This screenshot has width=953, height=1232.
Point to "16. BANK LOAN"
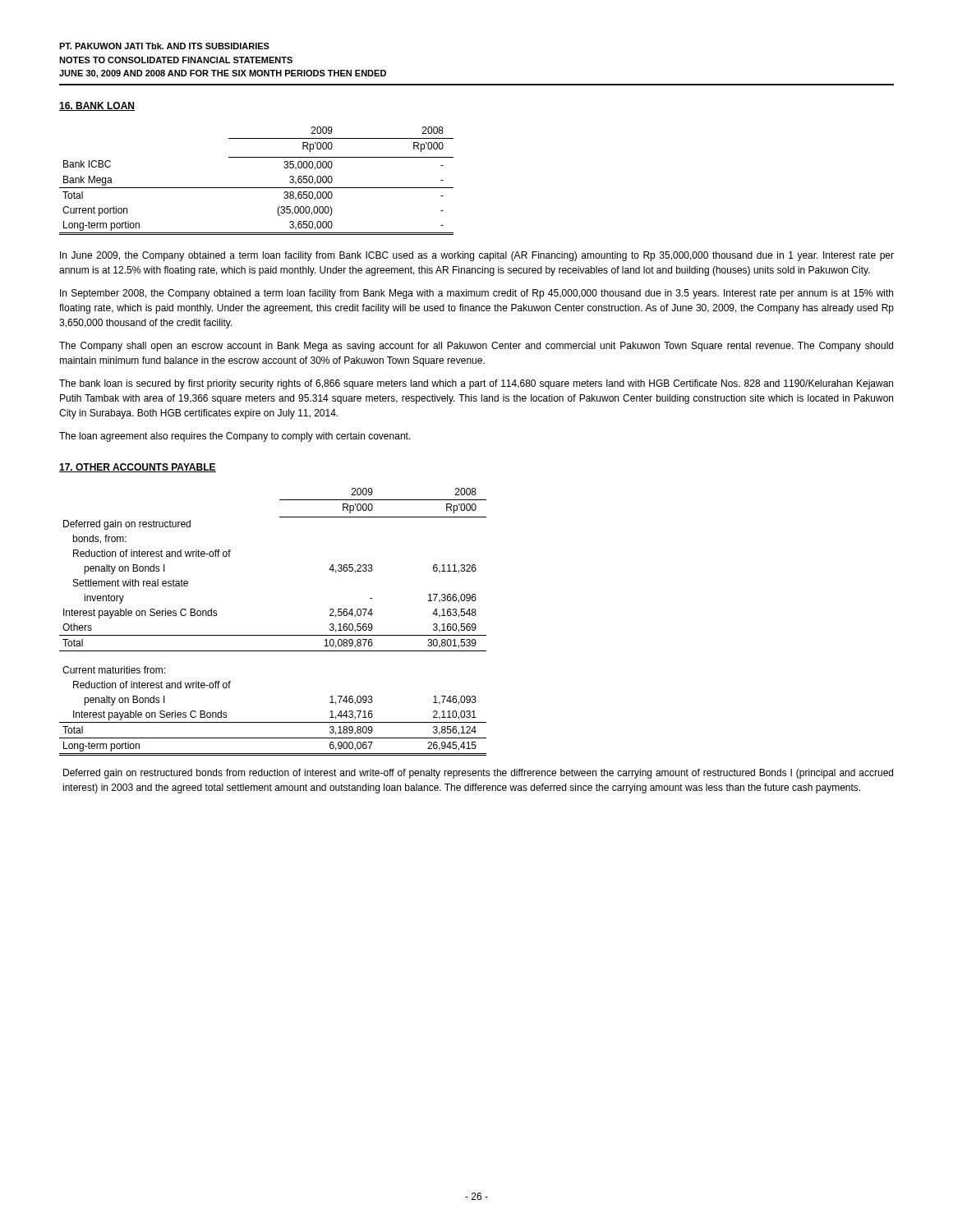pos(97,106)
